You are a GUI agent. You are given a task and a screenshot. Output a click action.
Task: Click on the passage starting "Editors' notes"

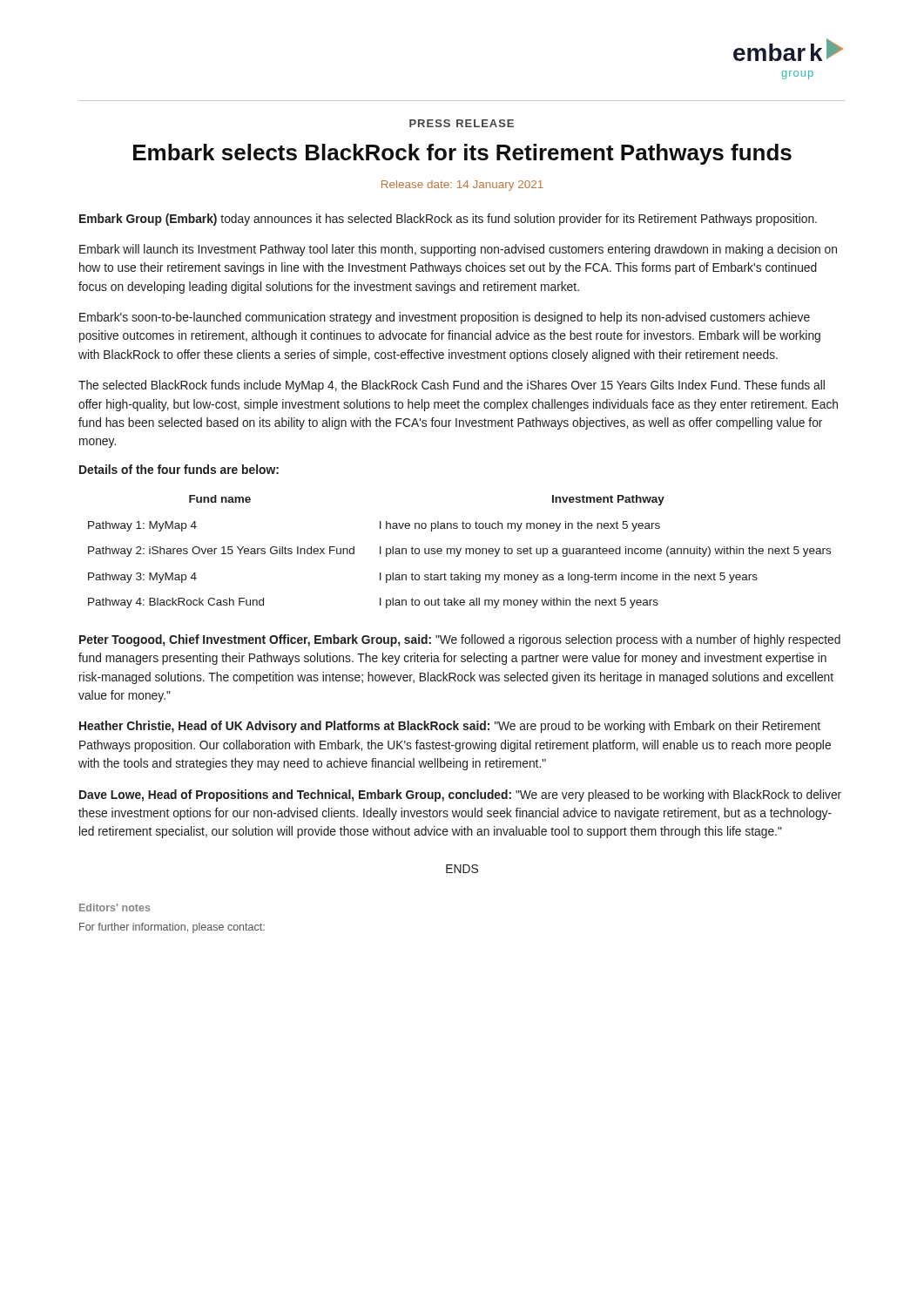click(114, 908)
